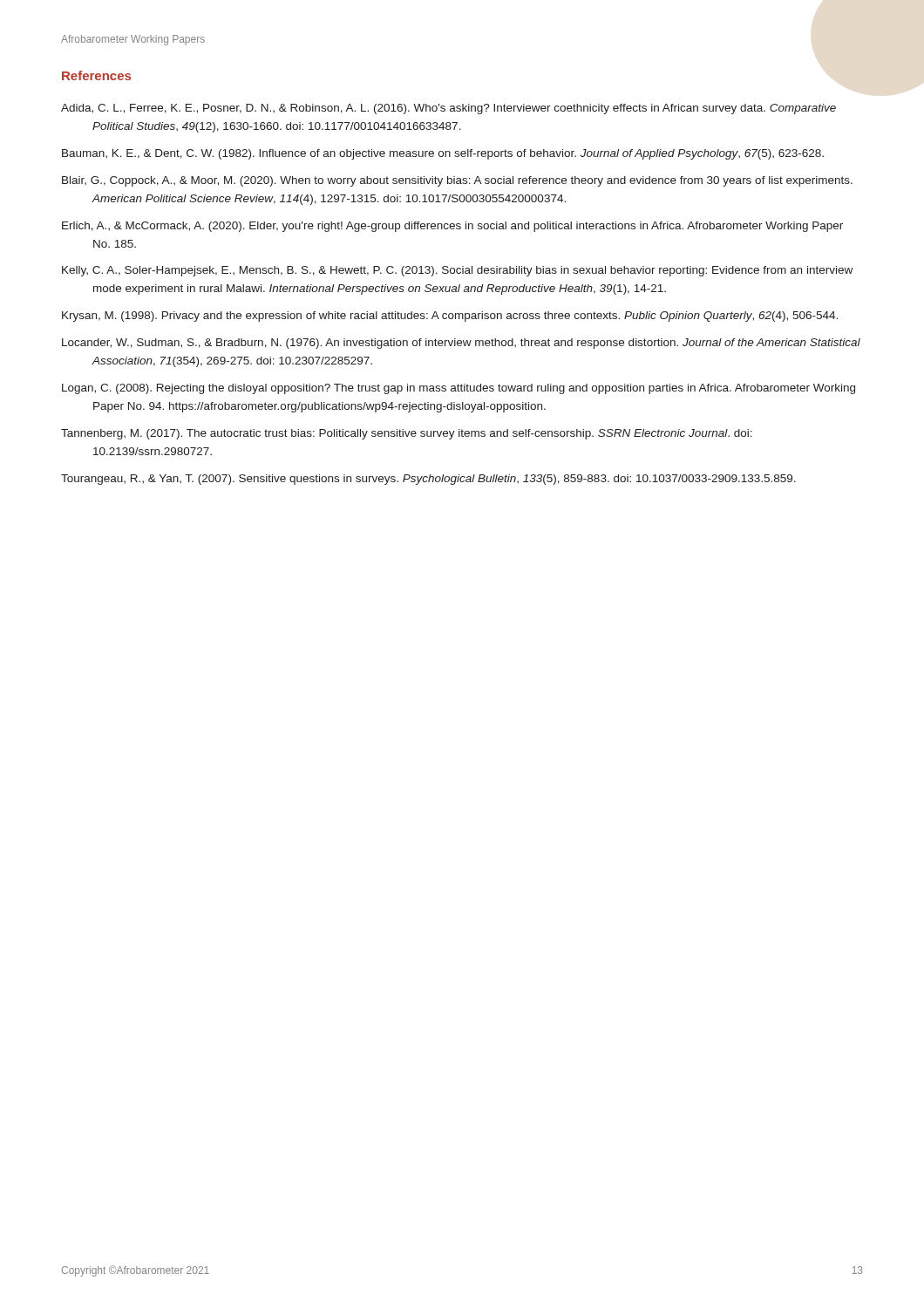Click on the region starting "Locander, W., Sudman, S.,"

460,352
